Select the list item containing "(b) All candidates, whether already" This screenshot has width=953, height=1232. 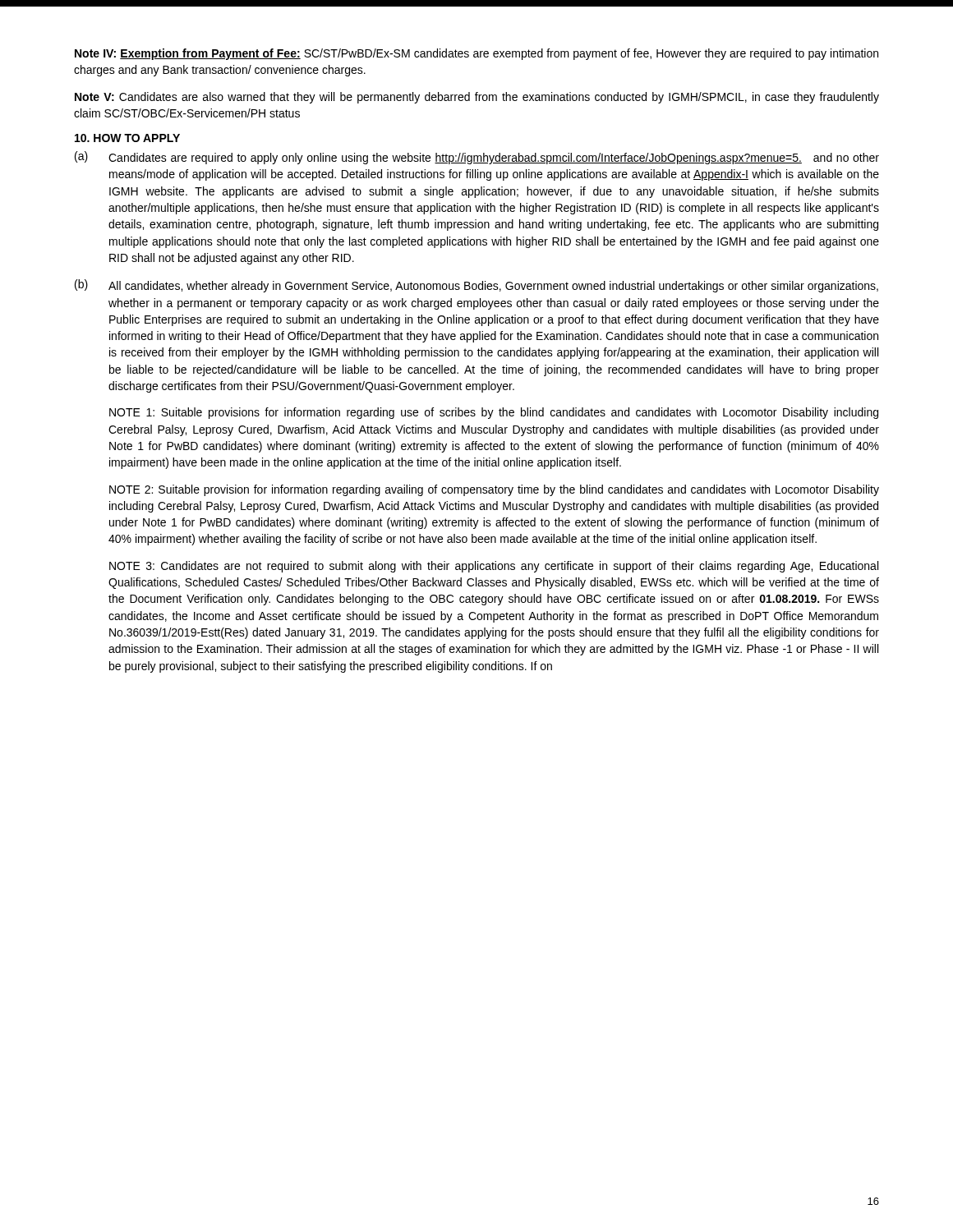pyautogui.click(x=476, y=480)
